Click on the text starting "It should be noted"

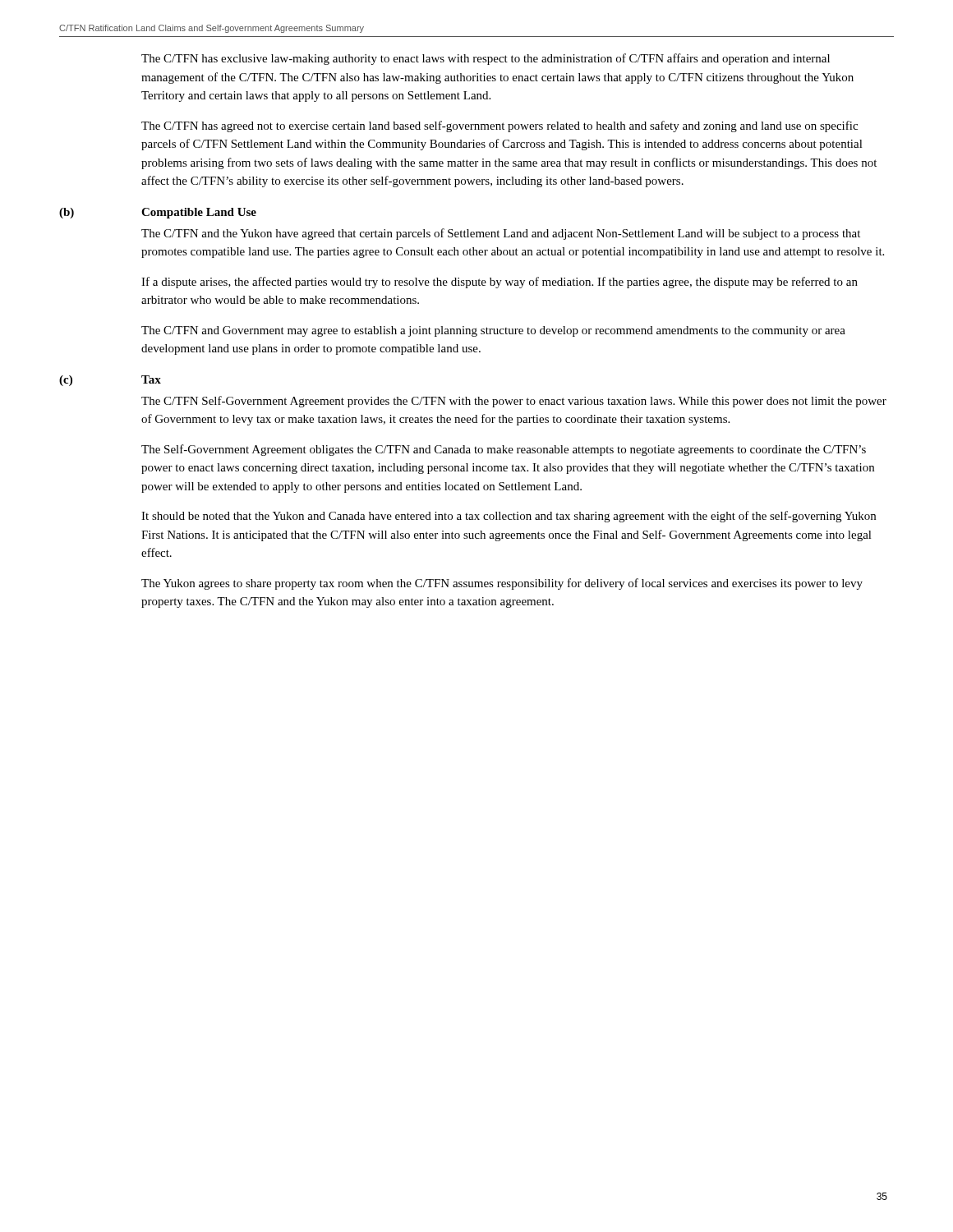509,534
